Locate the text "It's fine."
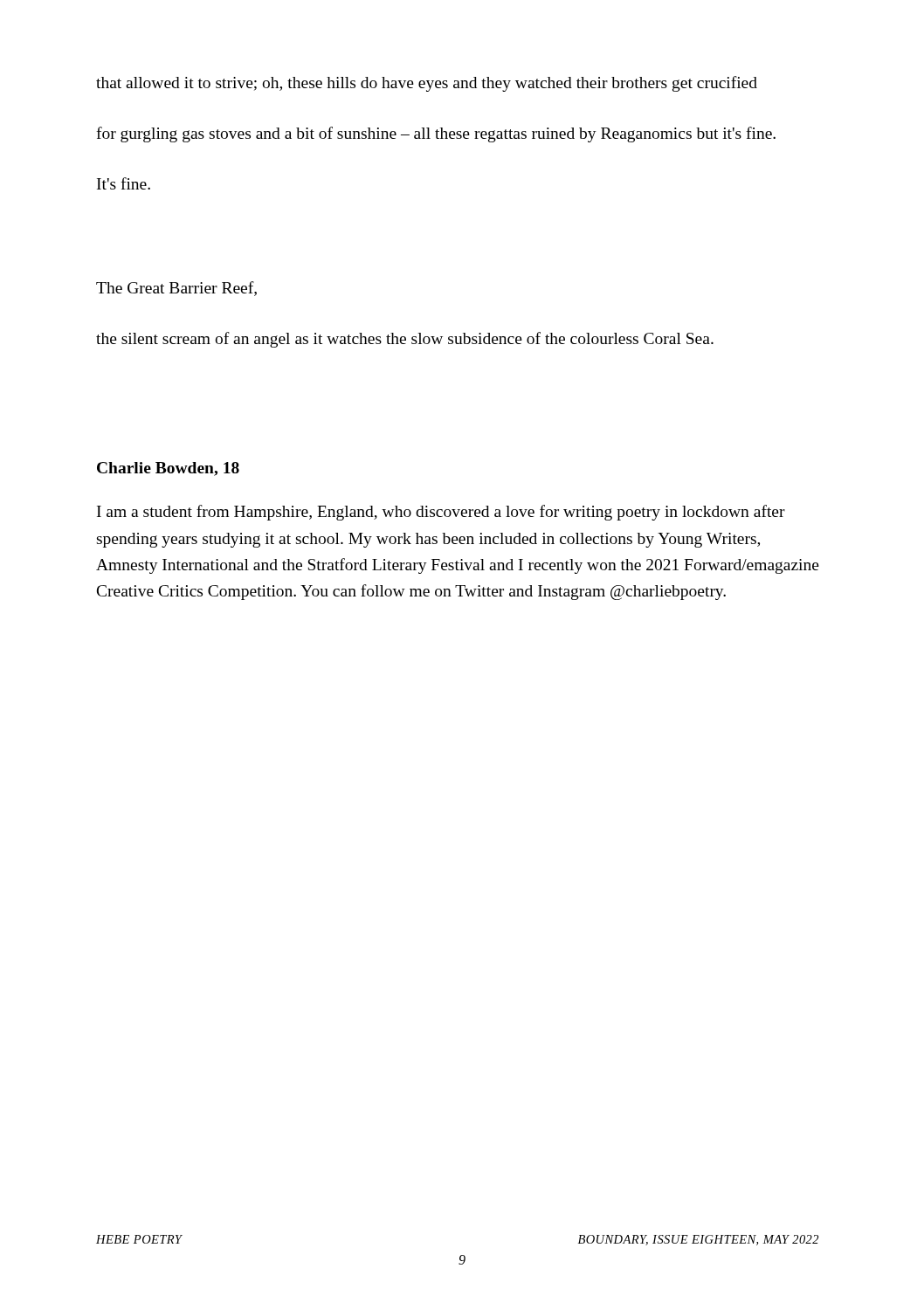Screen dimensions: 1310x924 124,184
